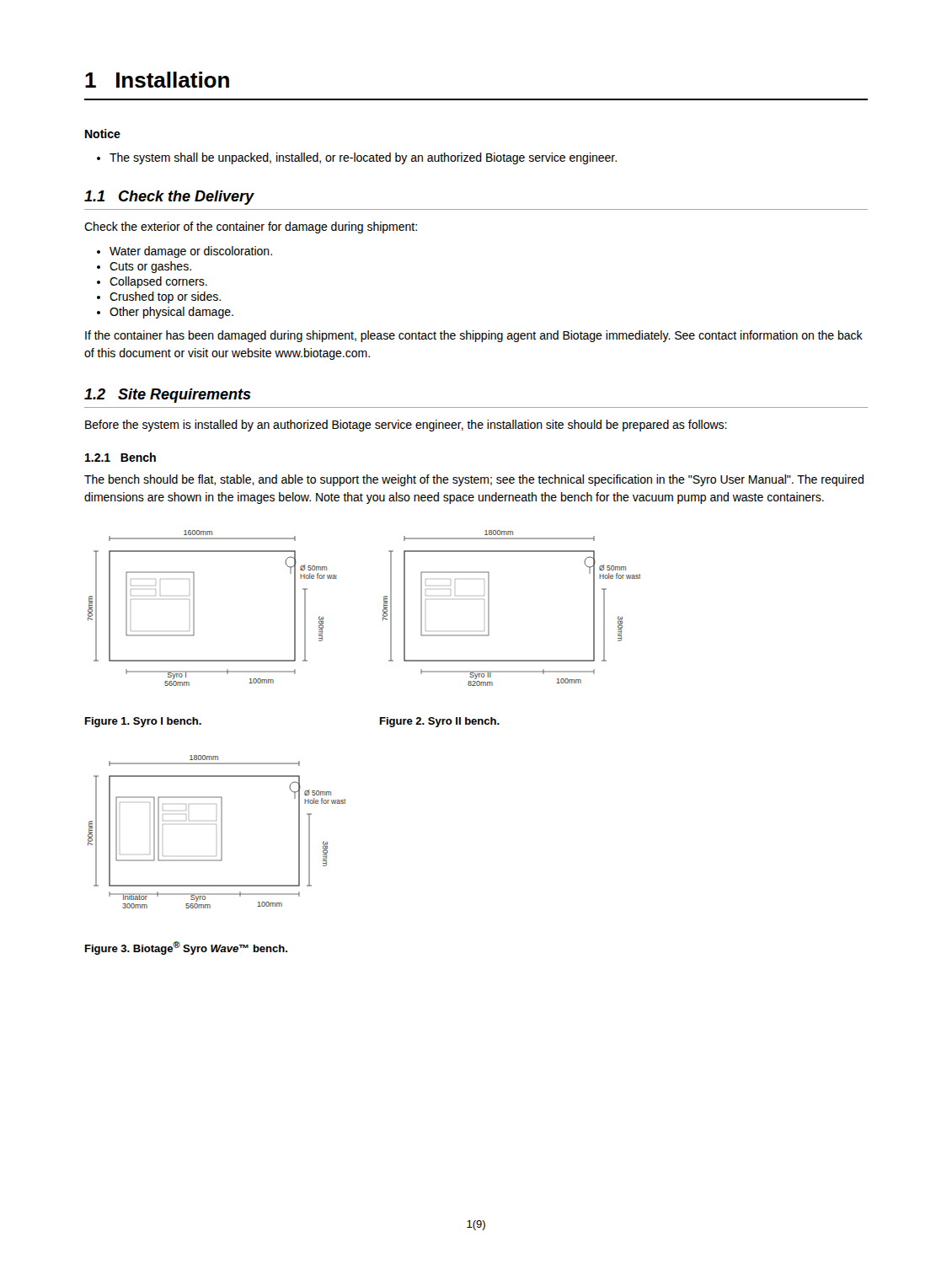Find the list item that says "Other physical damage."
This screenshot has width=952, height=1264.
click(171, 313)
